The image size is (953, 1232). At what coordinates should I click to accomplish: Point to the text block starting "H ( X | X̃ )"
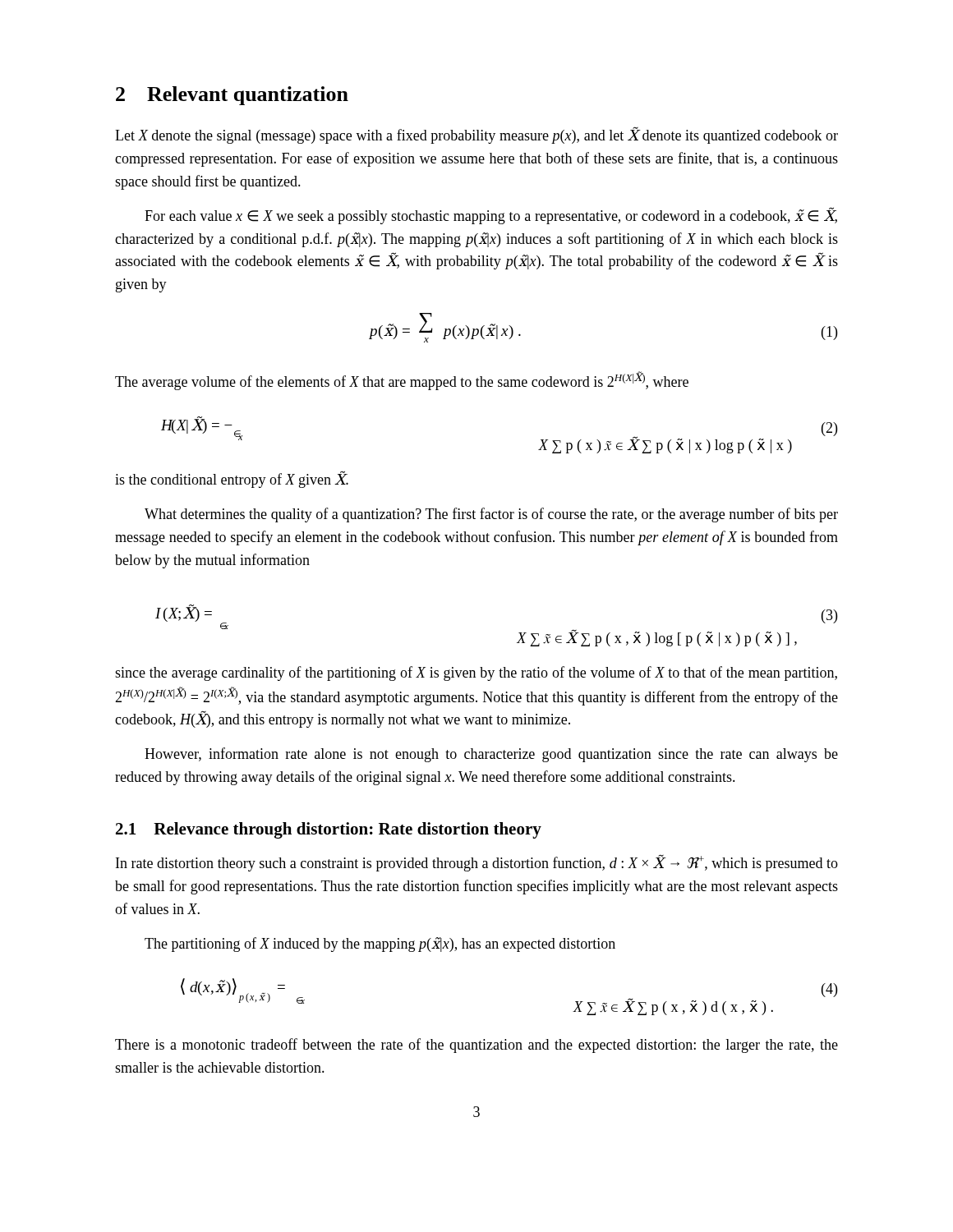(x=203, y=433)
